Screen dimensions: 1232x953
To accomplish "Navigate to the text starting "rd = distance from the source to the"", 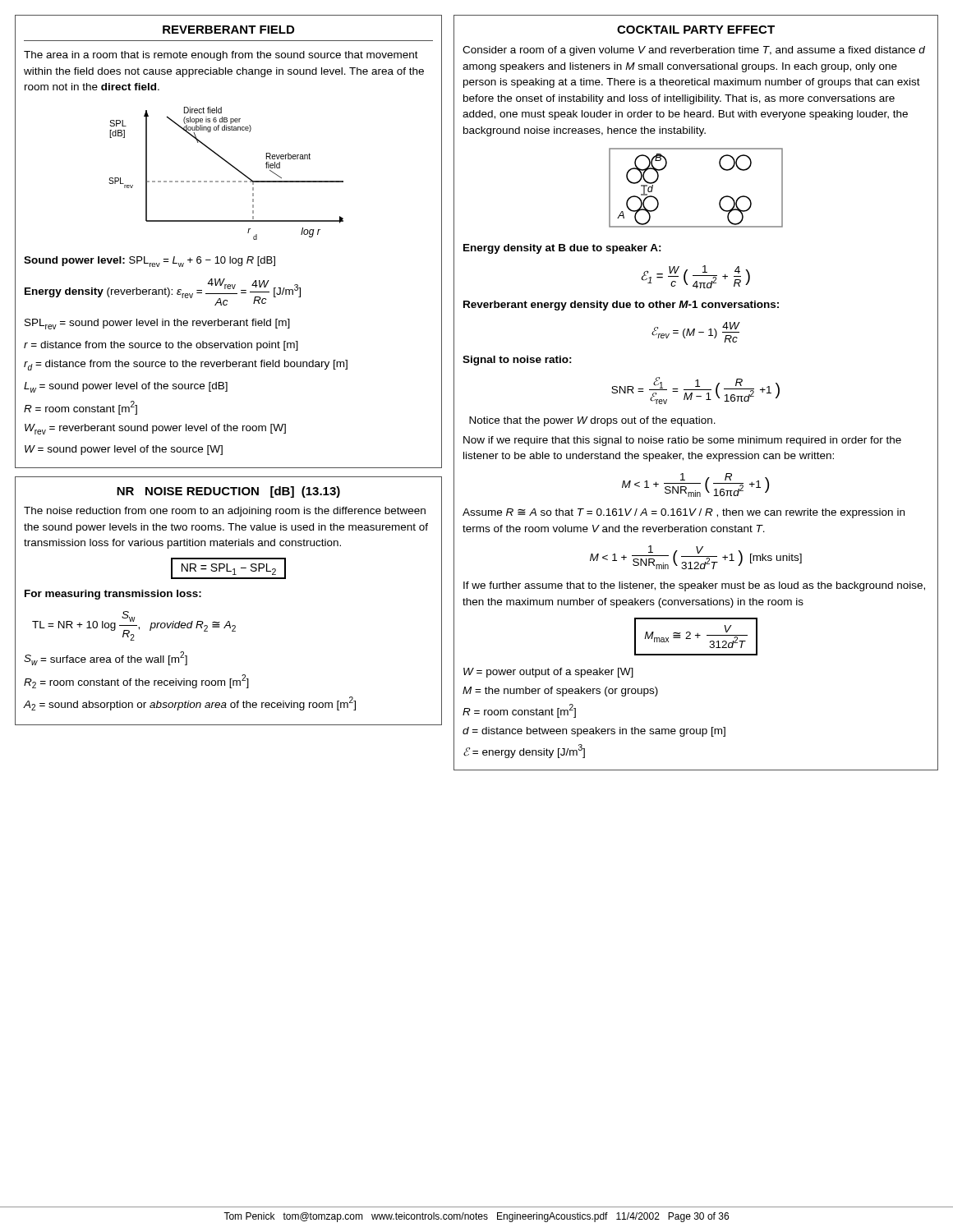I will [x=228, y=365].
